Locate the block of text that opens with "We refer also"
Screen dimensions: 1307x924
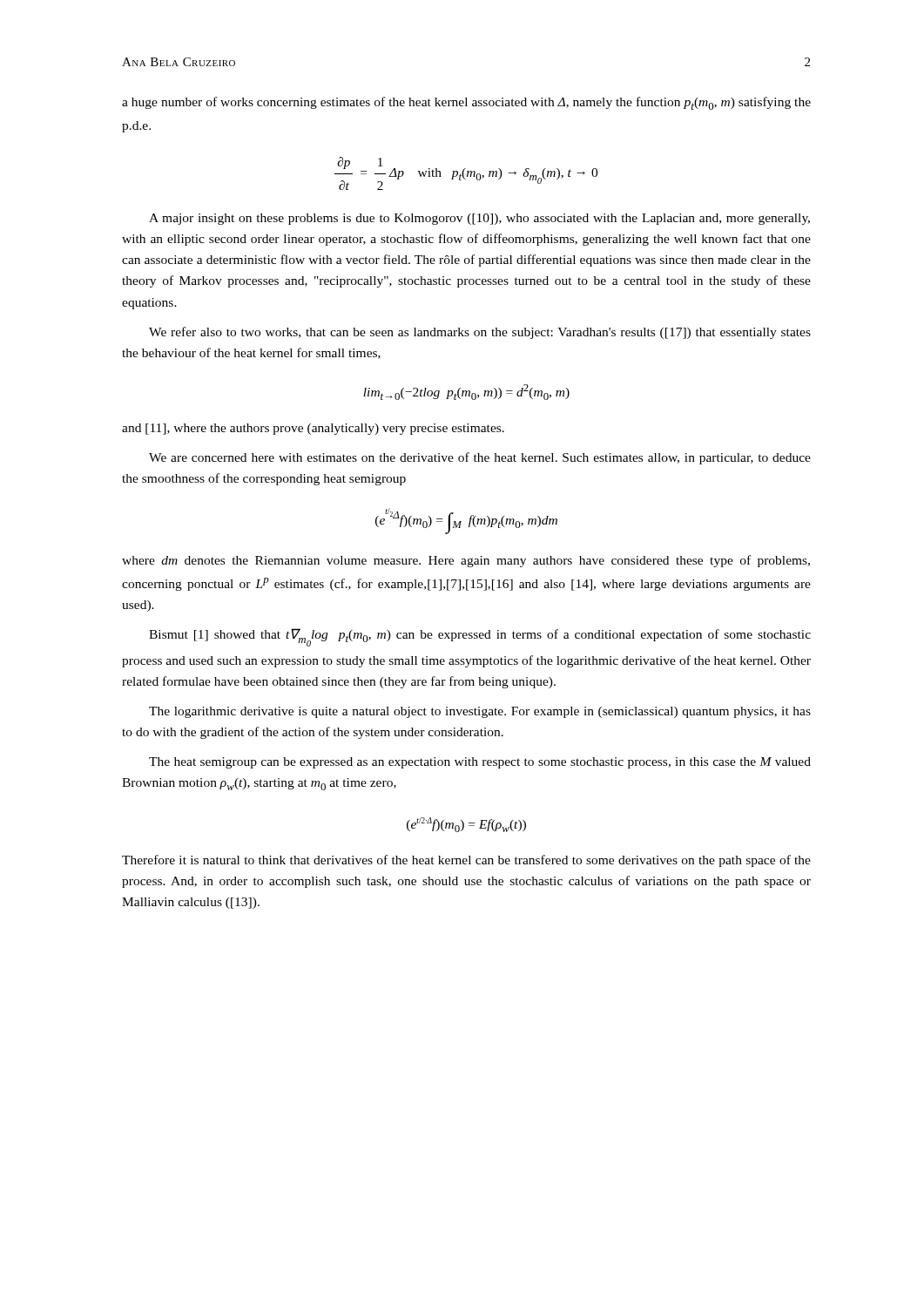coord(466,342)
